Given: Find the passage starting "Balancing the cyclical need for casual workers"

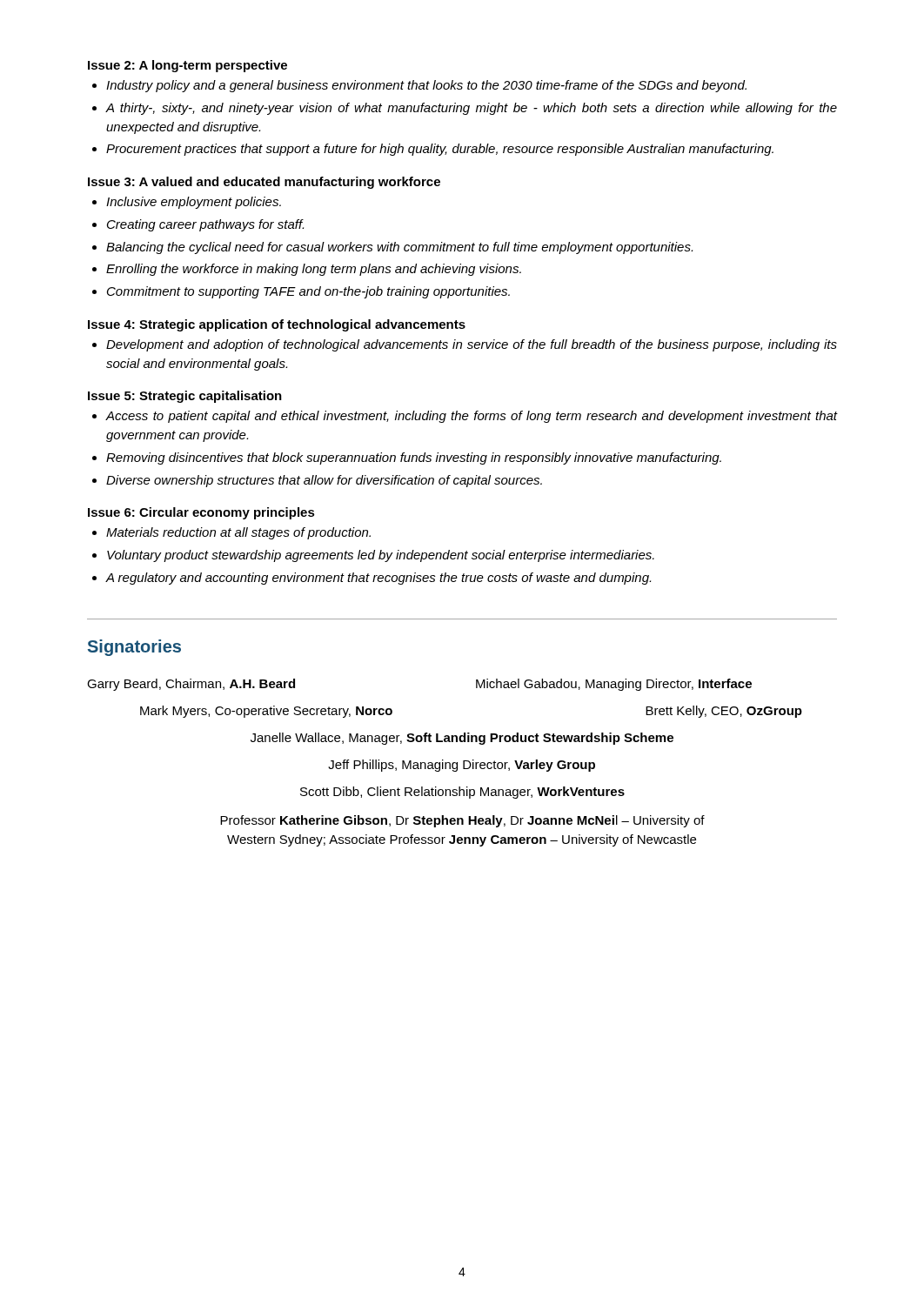Looking at the screenshot, I should pyautogui.click(x=400, y=246).
